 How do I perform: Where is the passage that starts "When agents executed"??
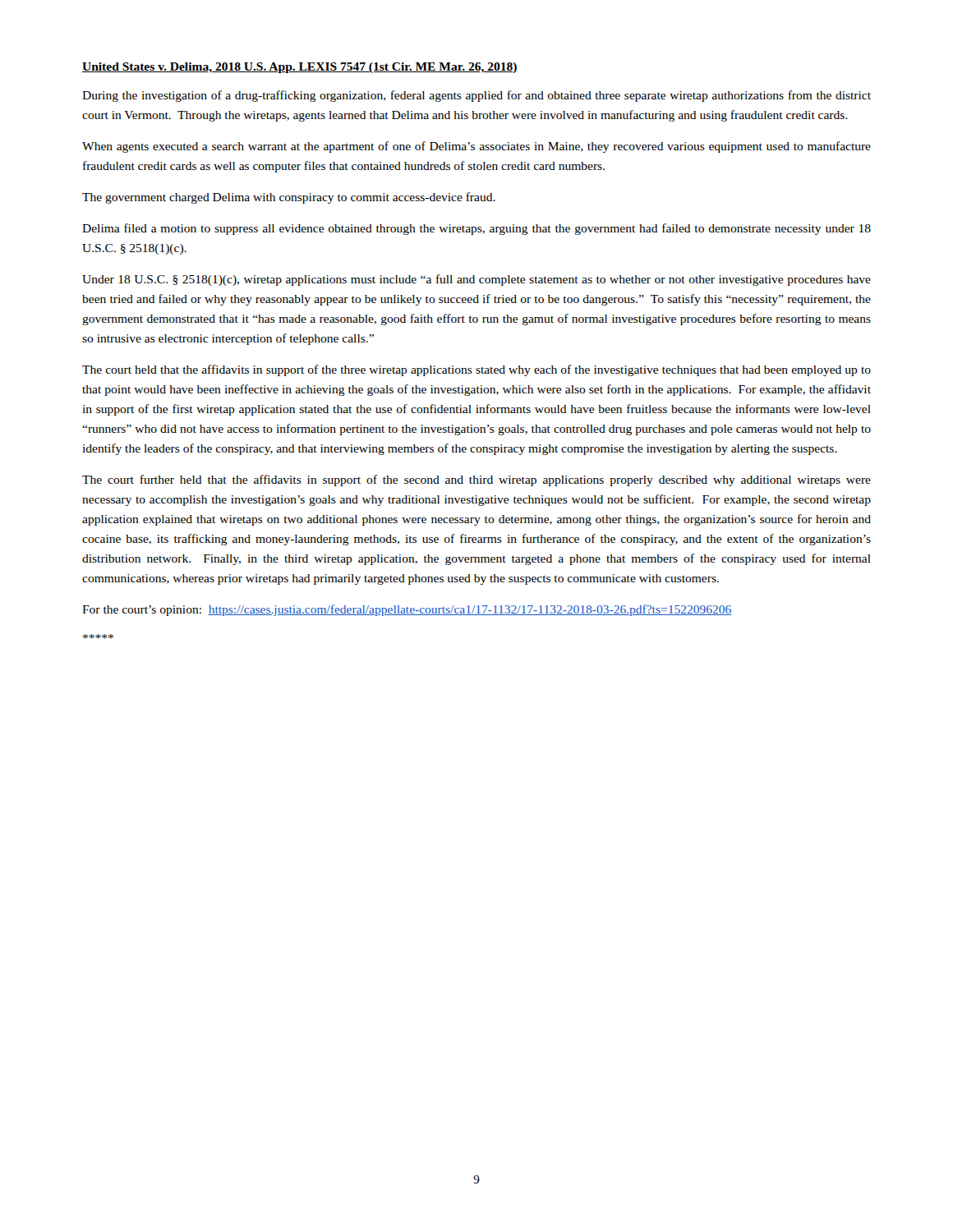476,156
